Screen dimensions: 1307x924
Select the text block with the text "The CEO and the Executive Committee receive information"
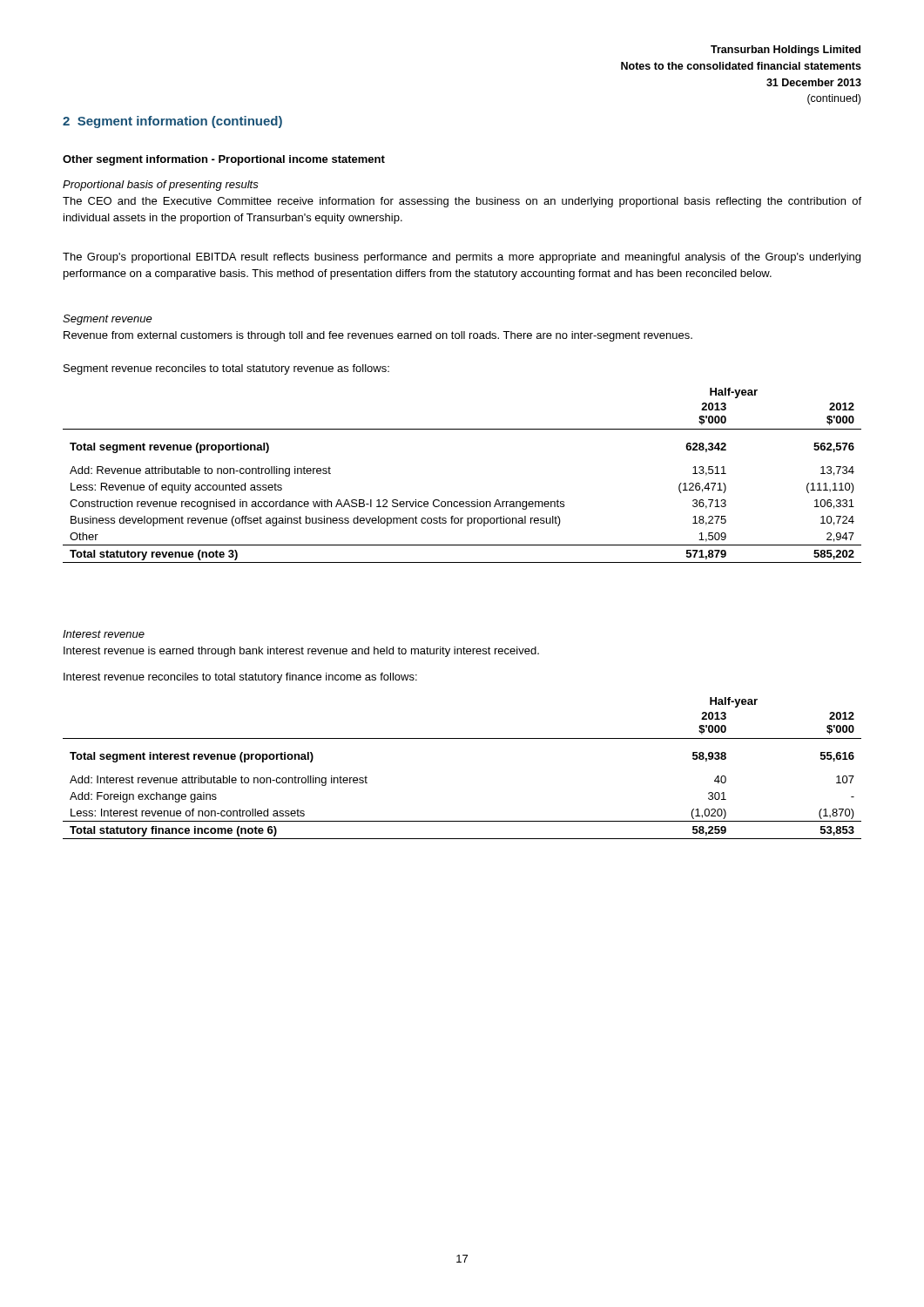tap(462, 209)
